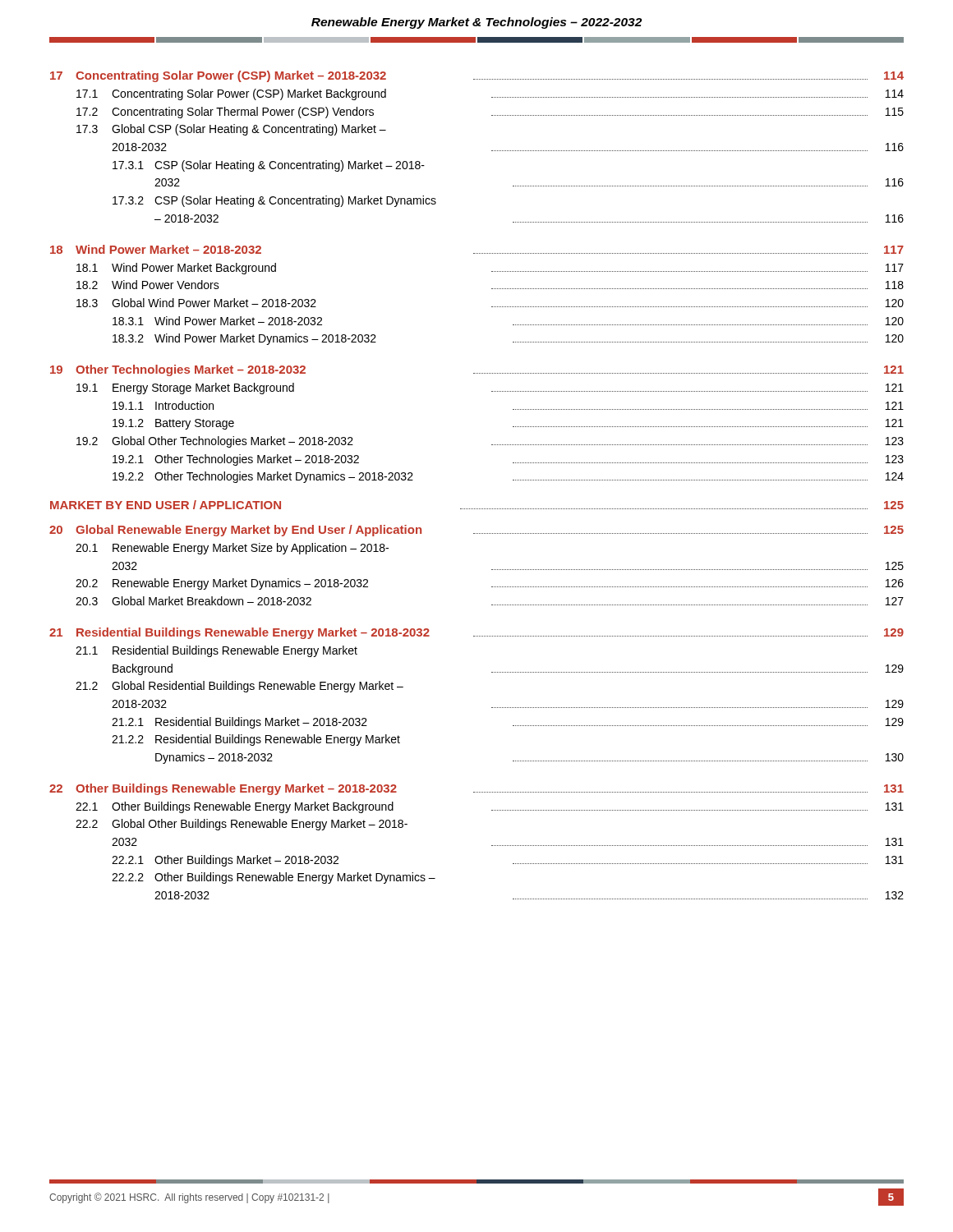953x1232 pixels.
Task: Point to the block beginning "22.1 Other Buildings Renewable Energy"
Action: click(490, 807)
